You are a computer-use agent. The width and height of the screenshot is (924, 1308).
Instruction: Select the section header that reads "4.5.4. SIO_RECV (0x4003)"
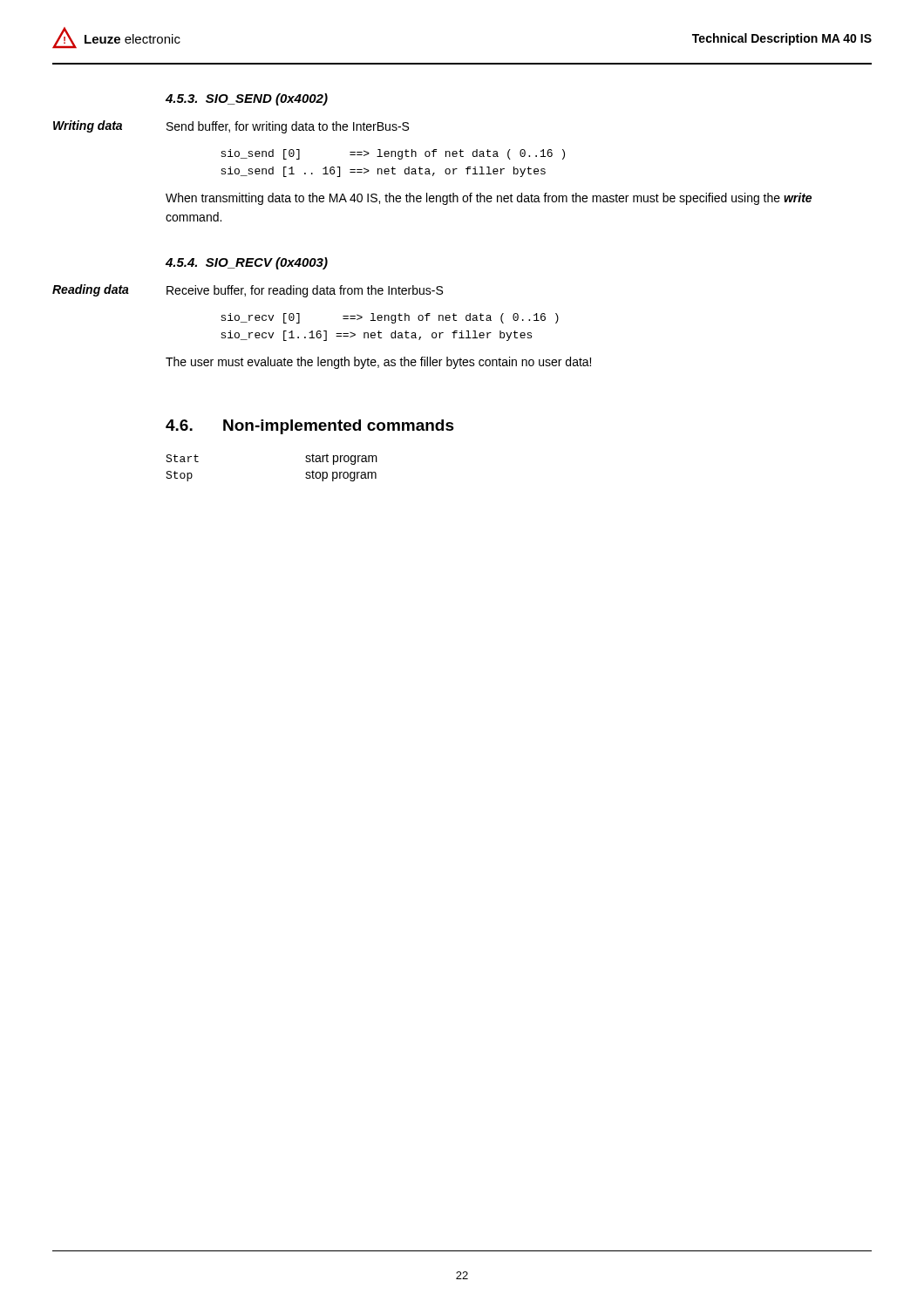[247, 262]
